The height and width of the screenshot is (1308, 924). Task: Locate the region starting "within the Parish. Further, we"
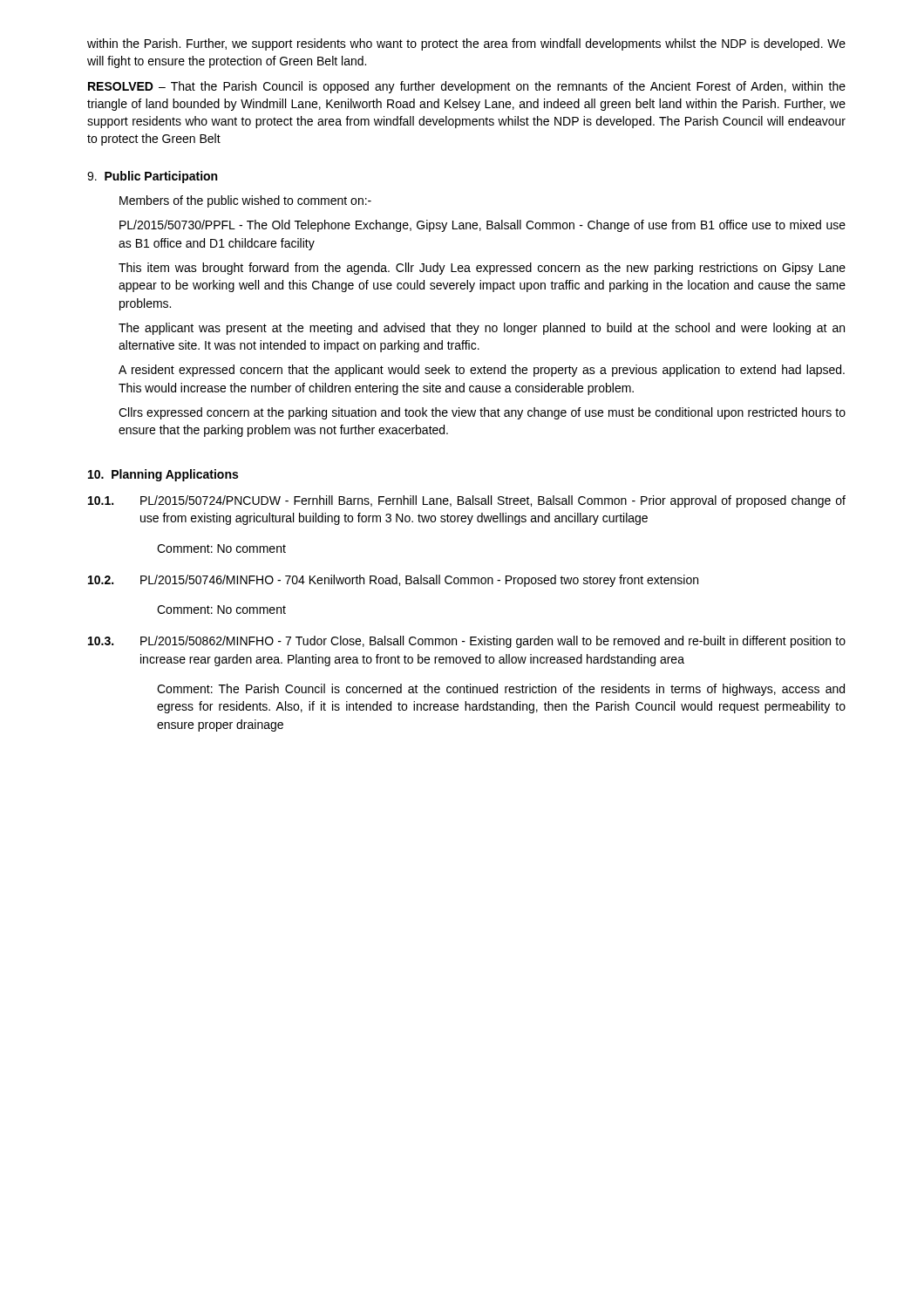click(466, 52)
